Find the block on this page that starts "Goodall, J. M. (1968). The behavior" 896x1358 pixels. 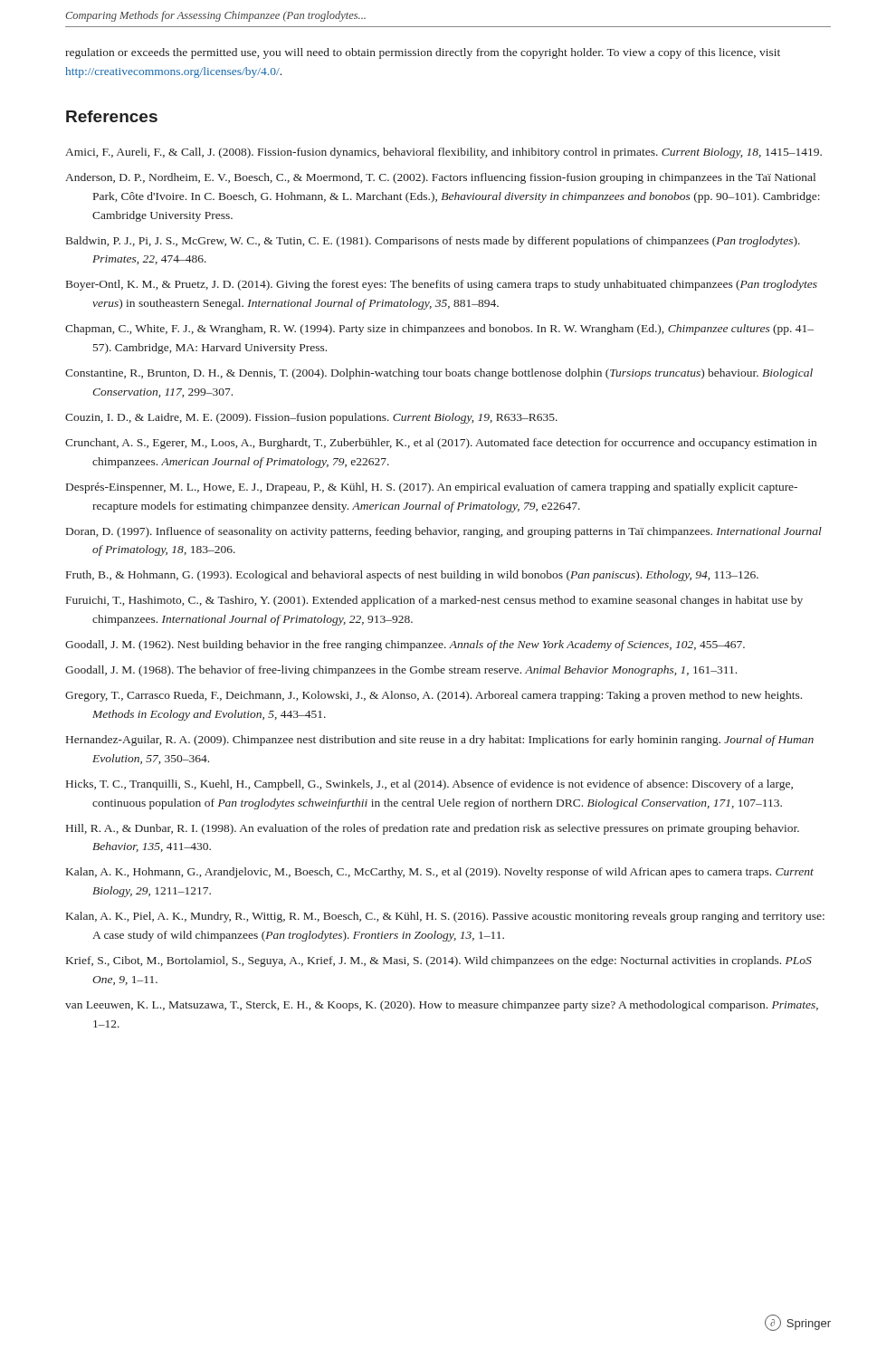point(401,669)
